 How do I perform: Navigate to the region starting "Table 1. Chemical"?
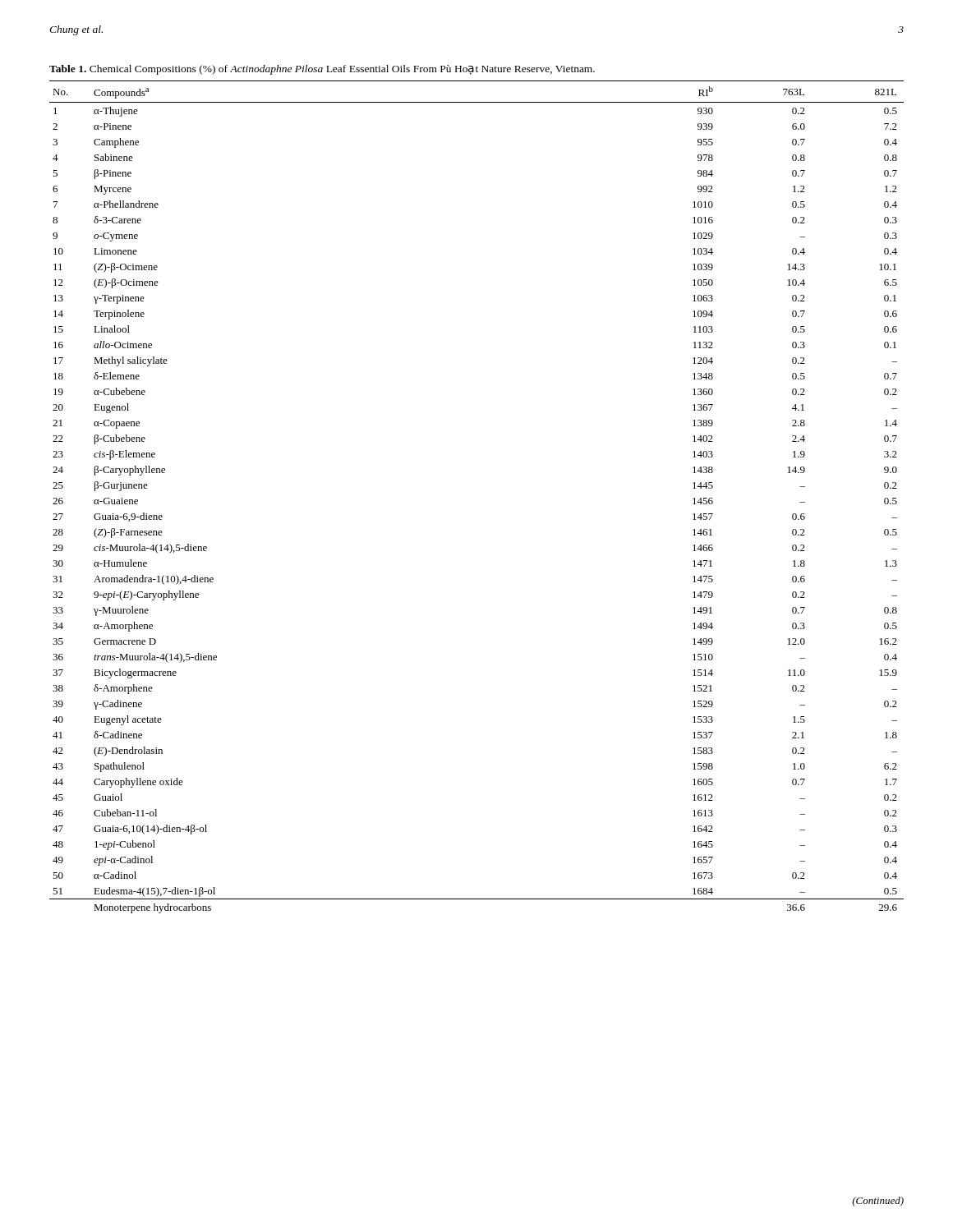pos(322,69)
